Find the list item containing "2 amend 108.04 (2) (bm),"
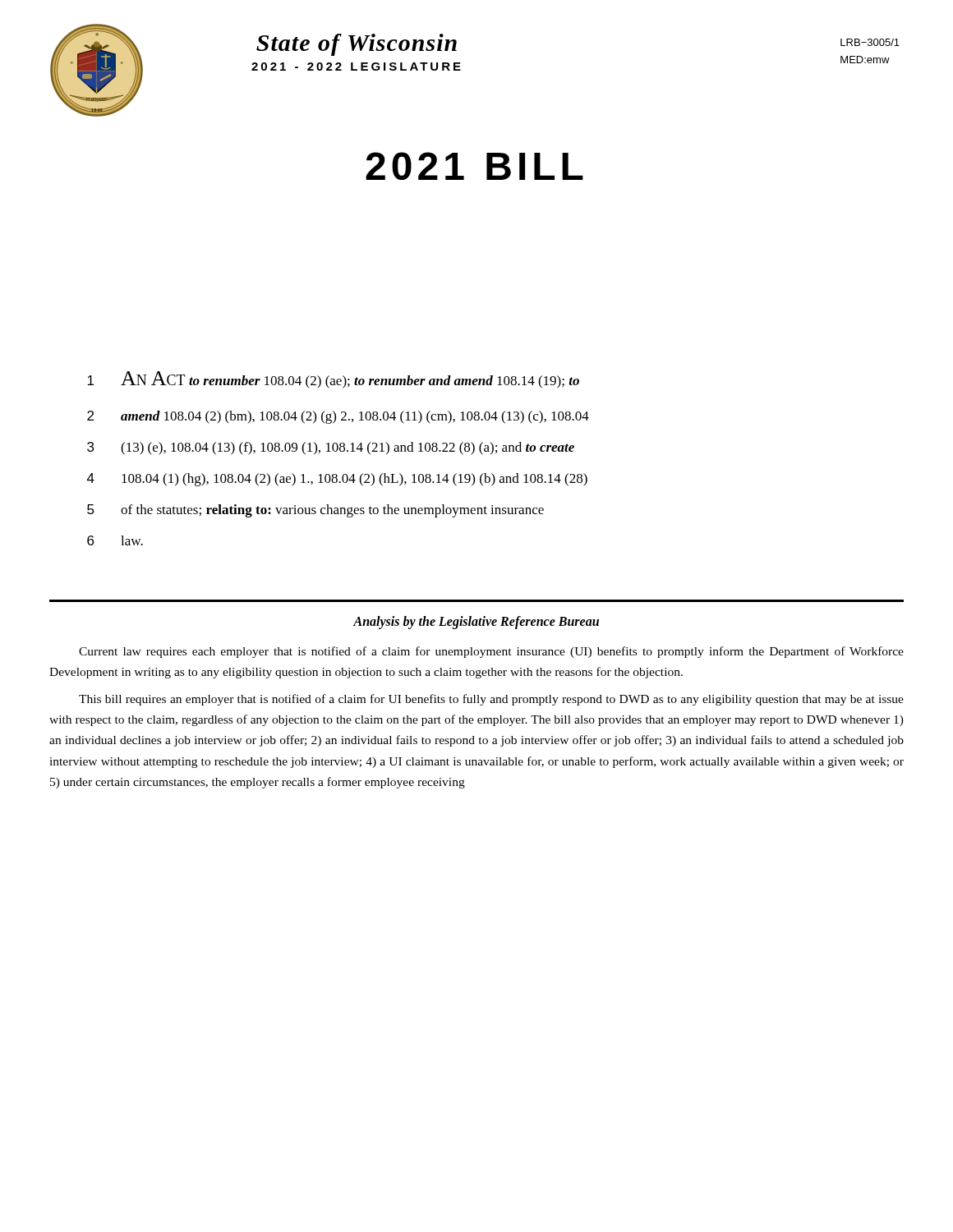This screenshot has height=1232, width=953. point(476,416)
